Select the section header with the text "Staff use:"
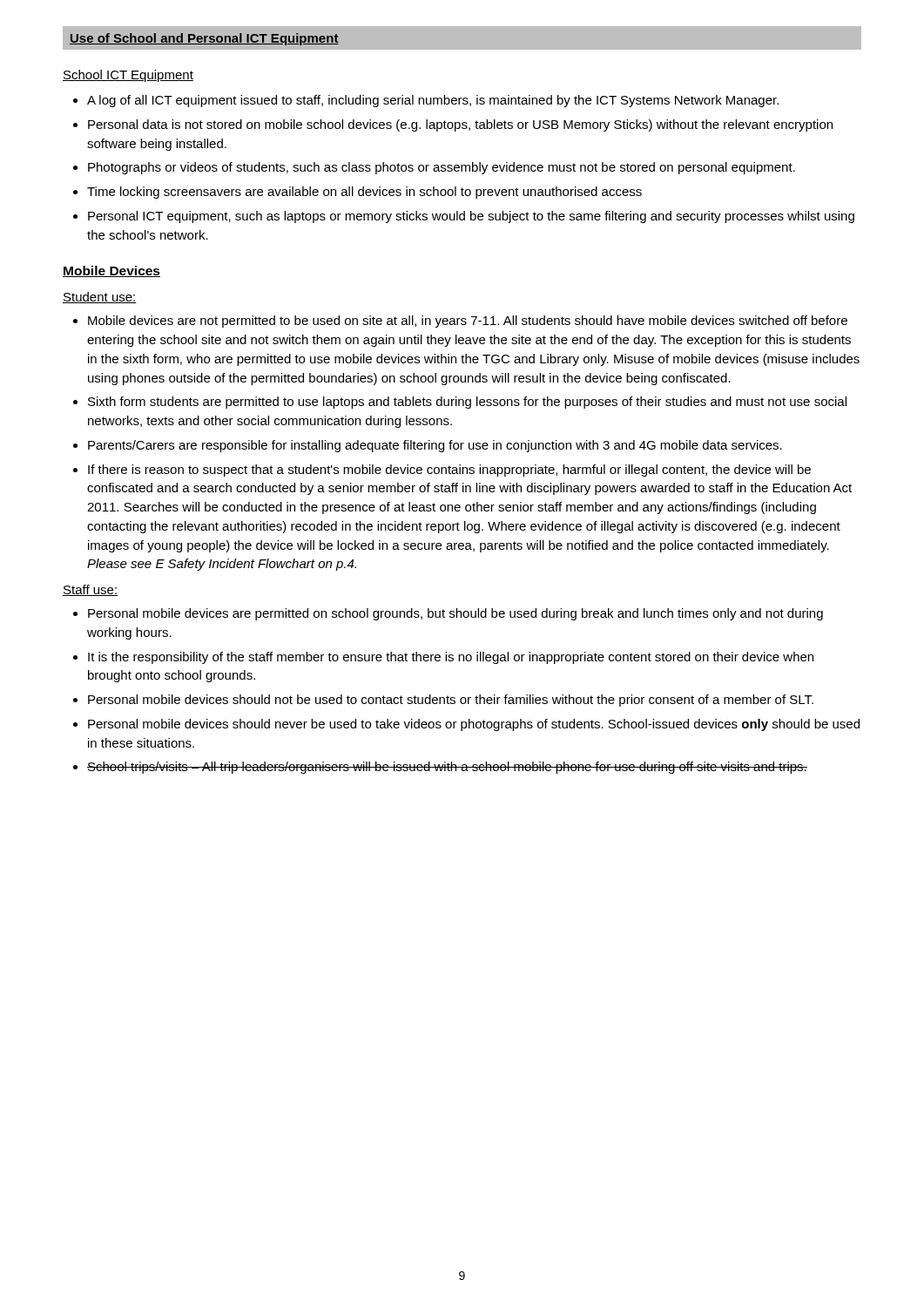 [90, 589]
